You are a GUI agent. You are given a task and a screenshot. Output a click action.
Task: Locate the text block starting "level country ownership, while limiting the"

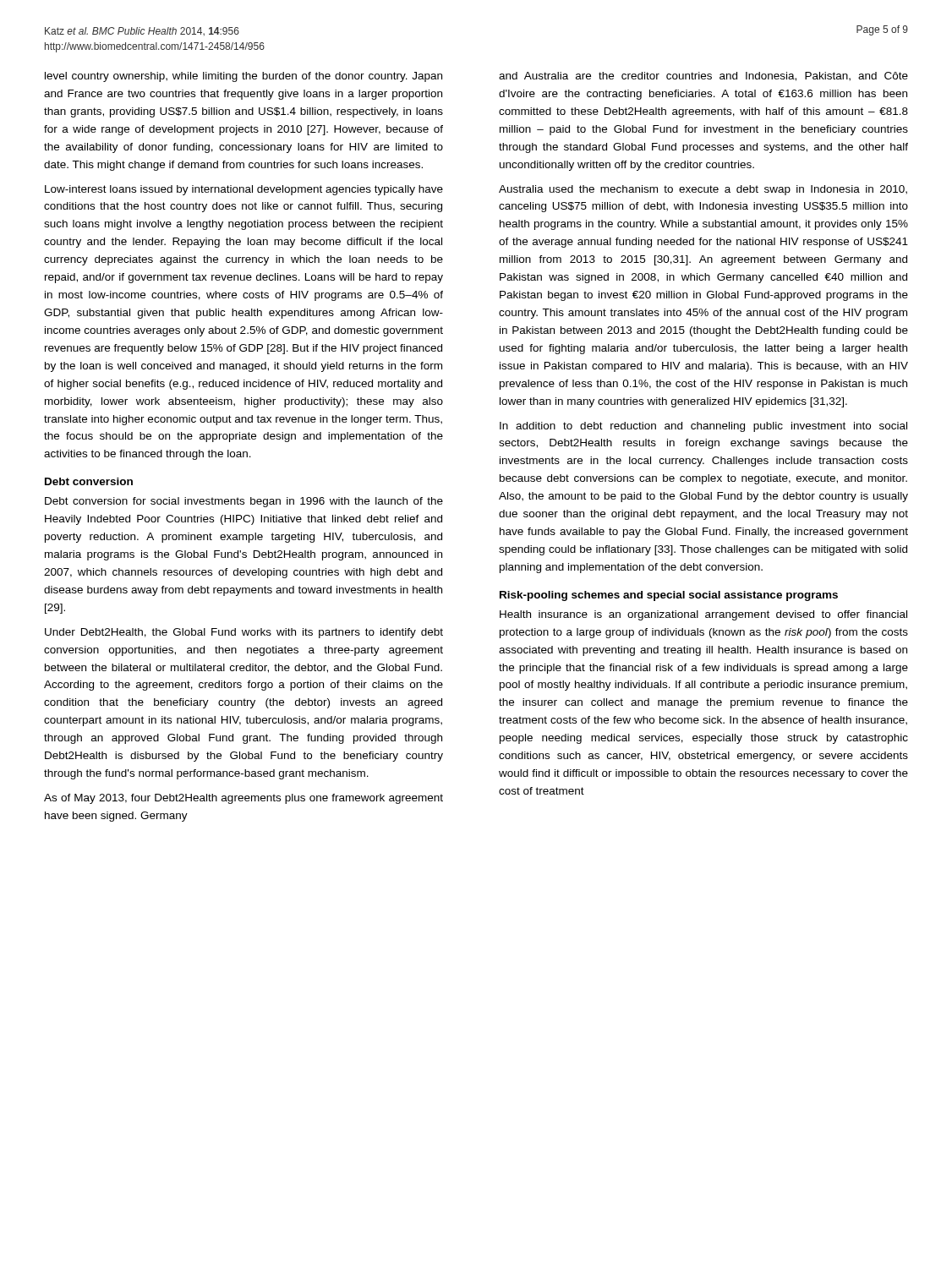point(244,121)
